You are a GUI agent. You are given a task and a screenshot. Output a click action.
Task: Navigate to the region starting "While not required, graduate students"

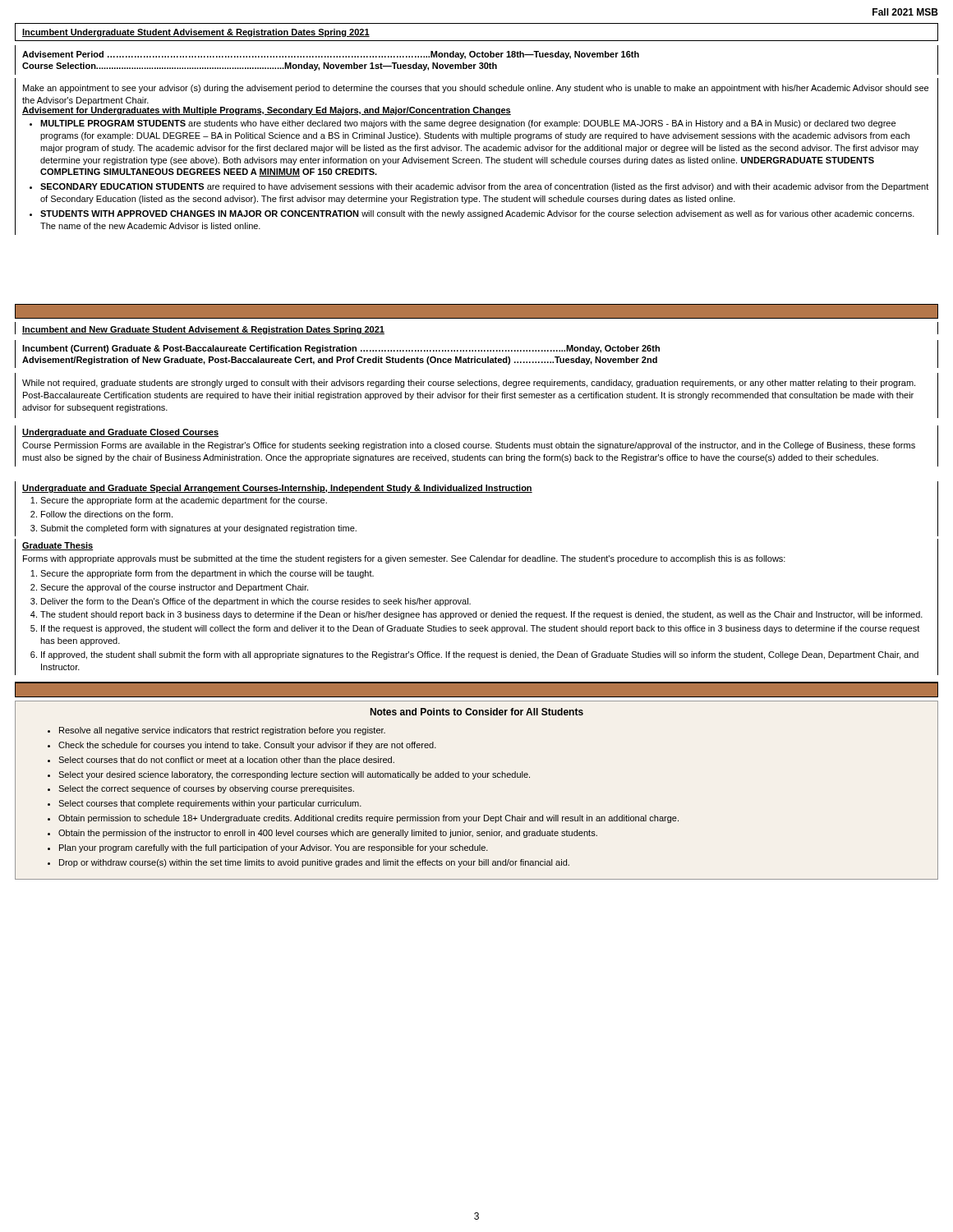click(476, 395)
